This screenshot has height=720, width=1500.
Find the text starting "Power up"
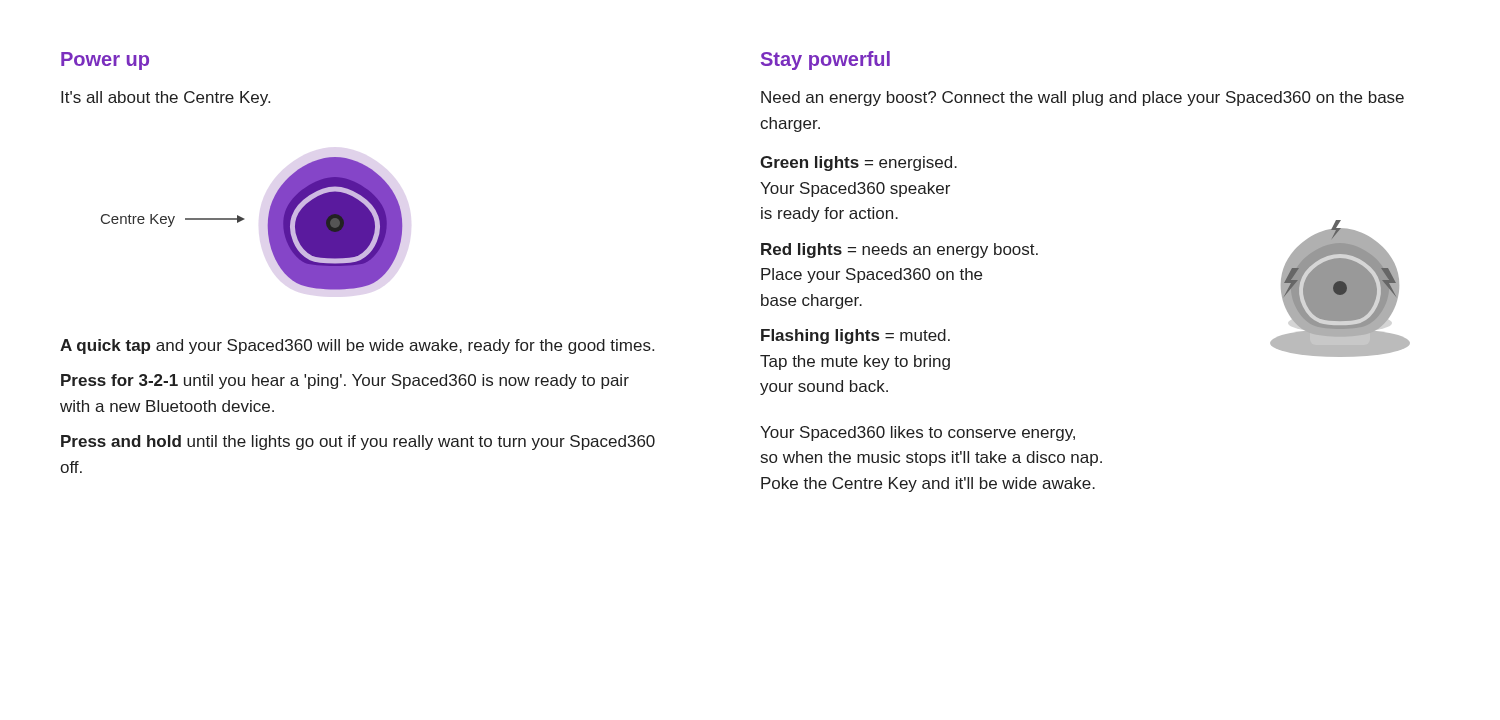click(105, 59)
